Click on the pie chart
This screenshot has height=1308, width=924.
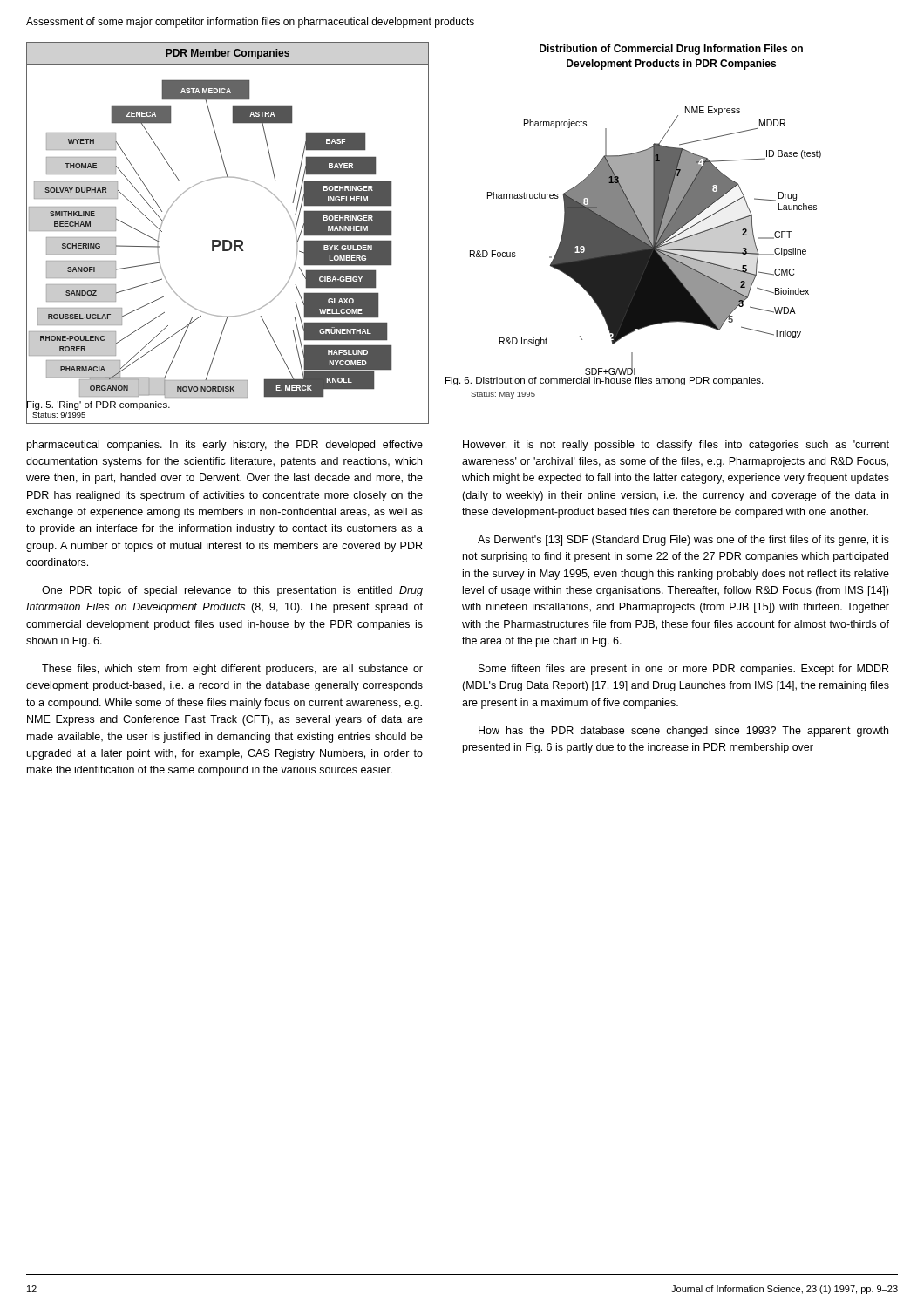(671, 221)
